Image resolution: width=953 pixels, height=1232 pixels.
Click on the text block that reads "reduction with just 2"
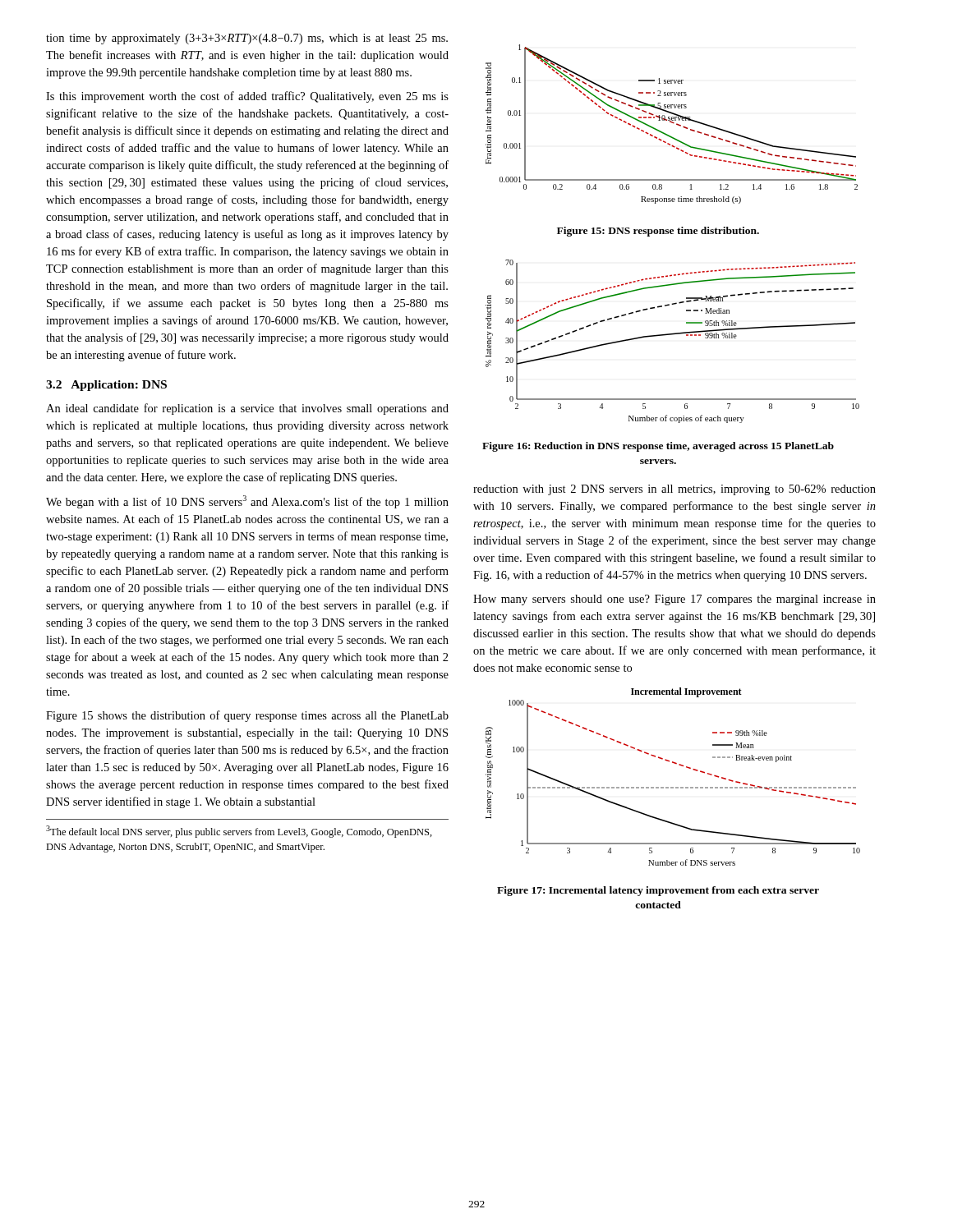(675, 578)
